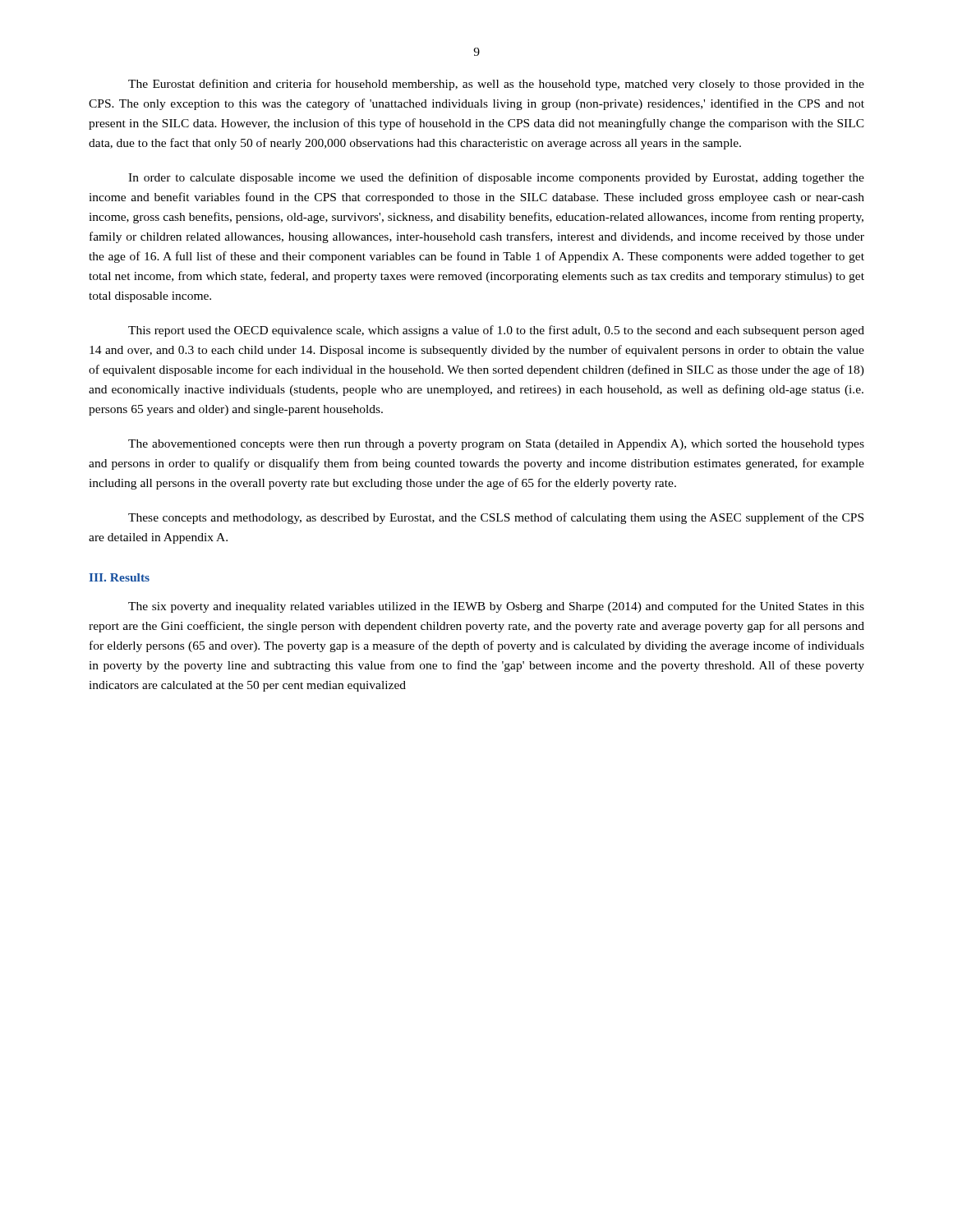Locate the section header that says "III. Results"
Screen dimensions: 1232x953
coord(119,577)
